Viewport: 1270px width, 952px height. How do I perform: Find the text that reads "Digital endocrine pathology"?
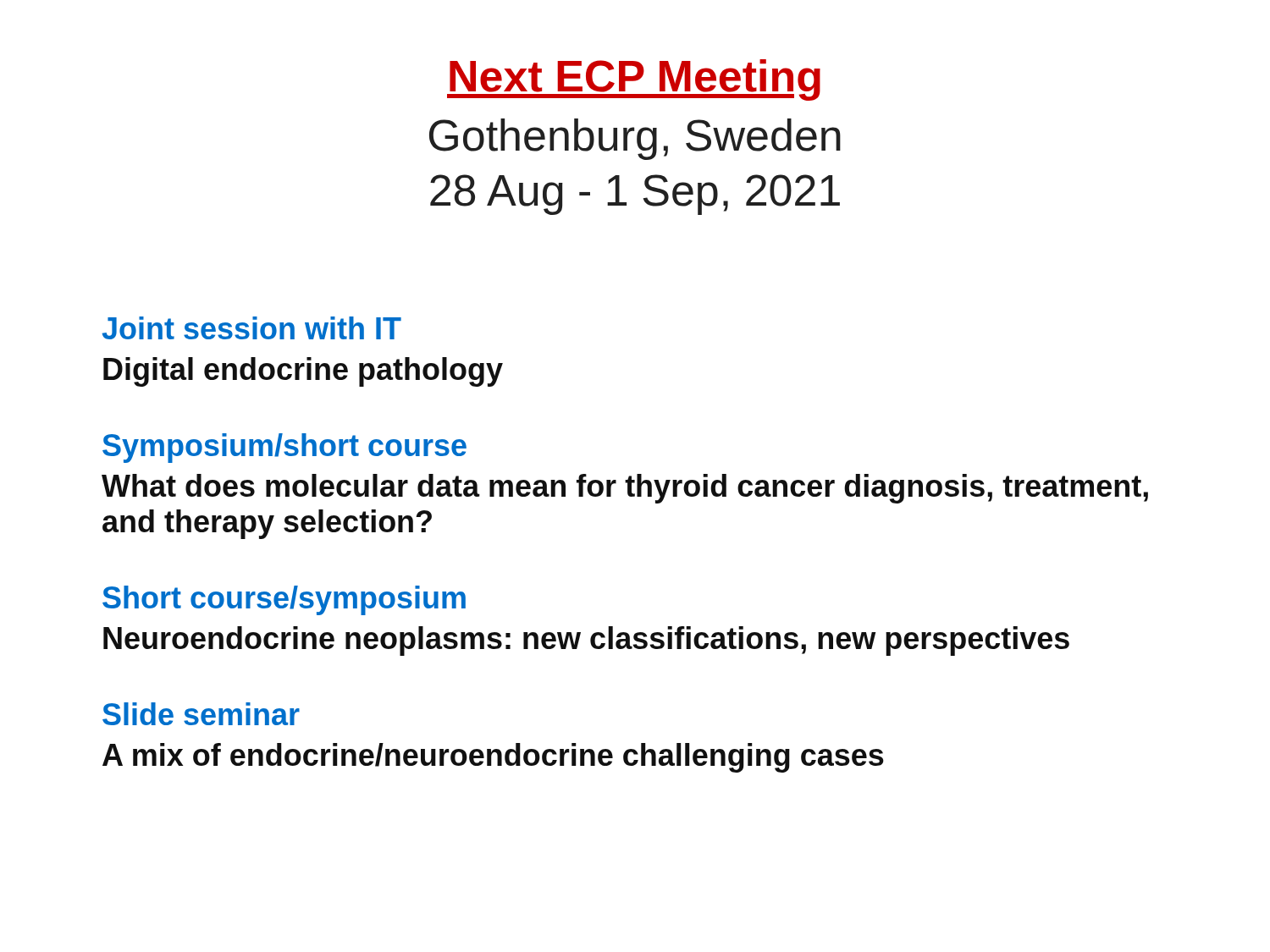pyautogui.click(x=302, y=369)
